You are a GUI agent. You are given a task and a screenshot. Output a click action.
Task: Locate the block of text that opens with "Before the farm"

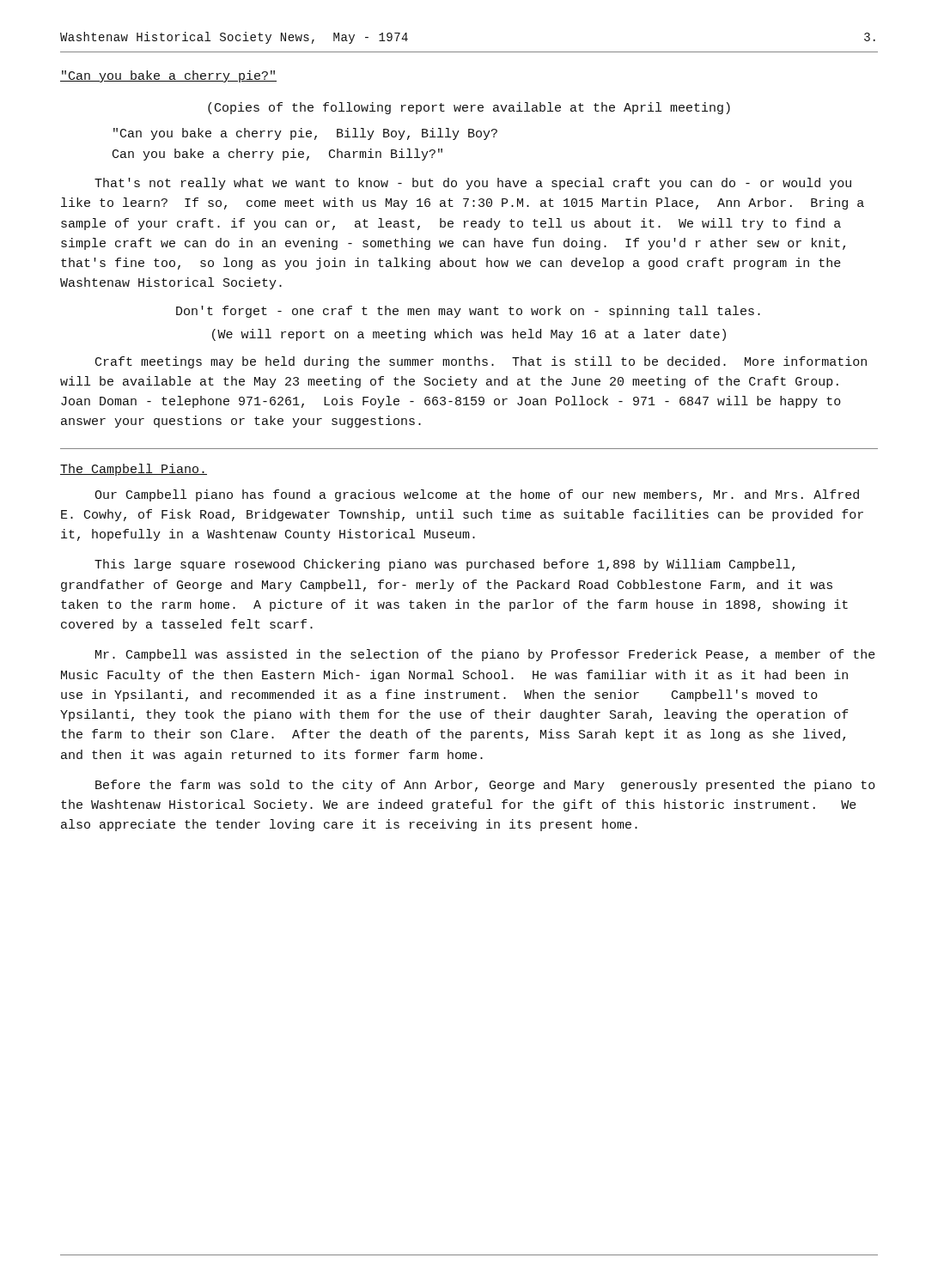[468, 806]
